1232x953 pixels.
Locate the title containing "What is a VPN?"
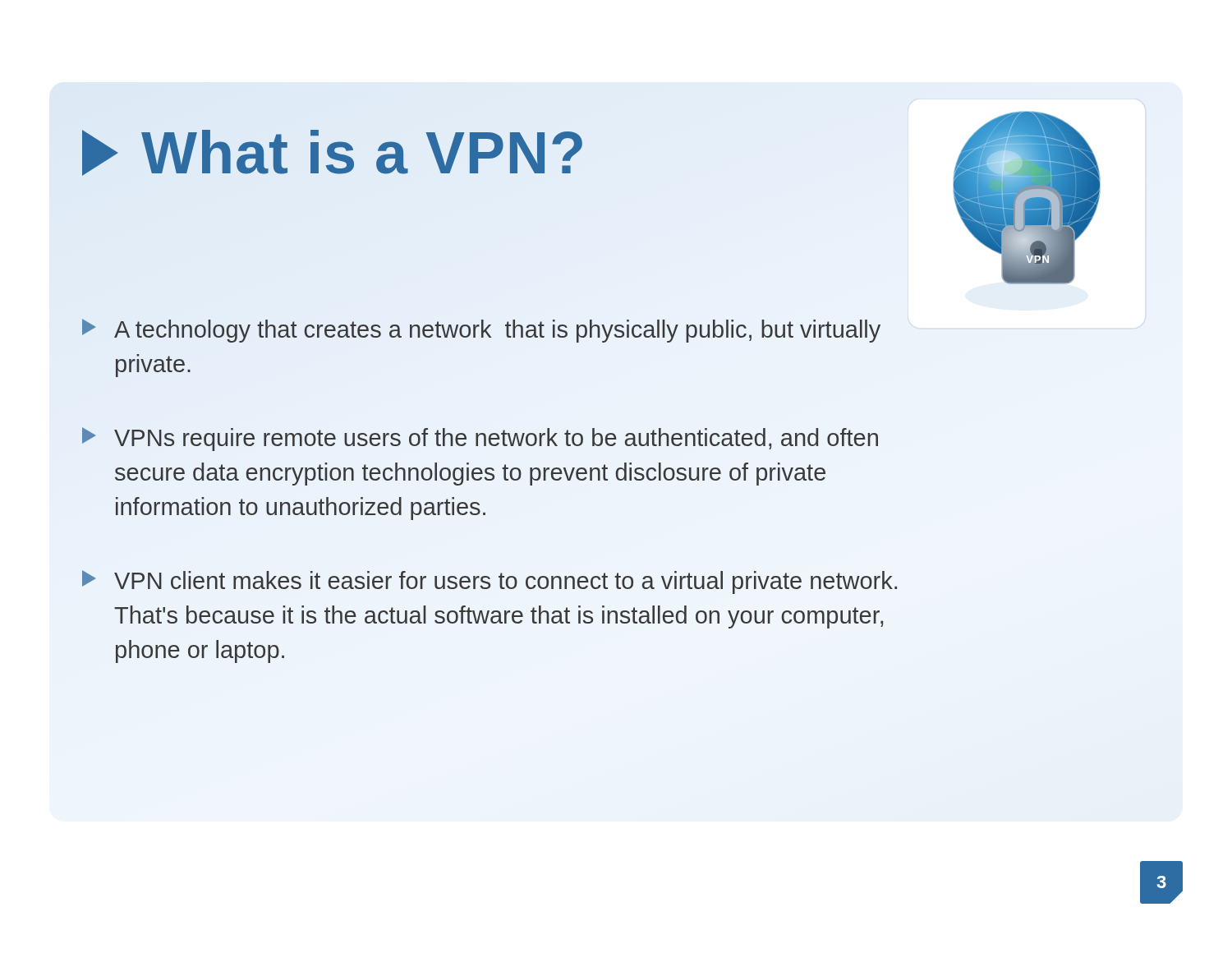431,153
